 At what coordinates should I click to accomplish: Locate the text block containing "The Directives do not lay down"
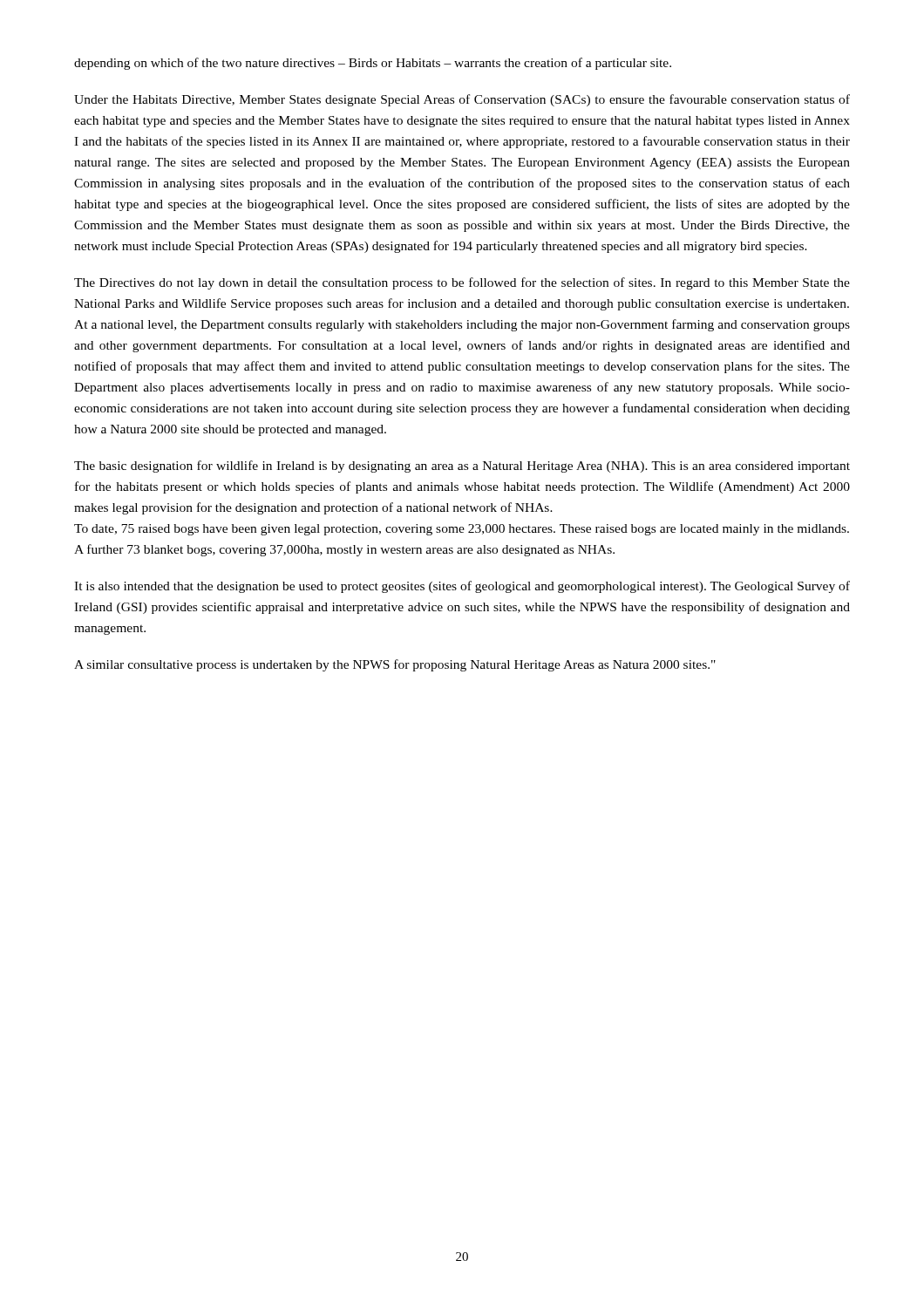(462, 356)
